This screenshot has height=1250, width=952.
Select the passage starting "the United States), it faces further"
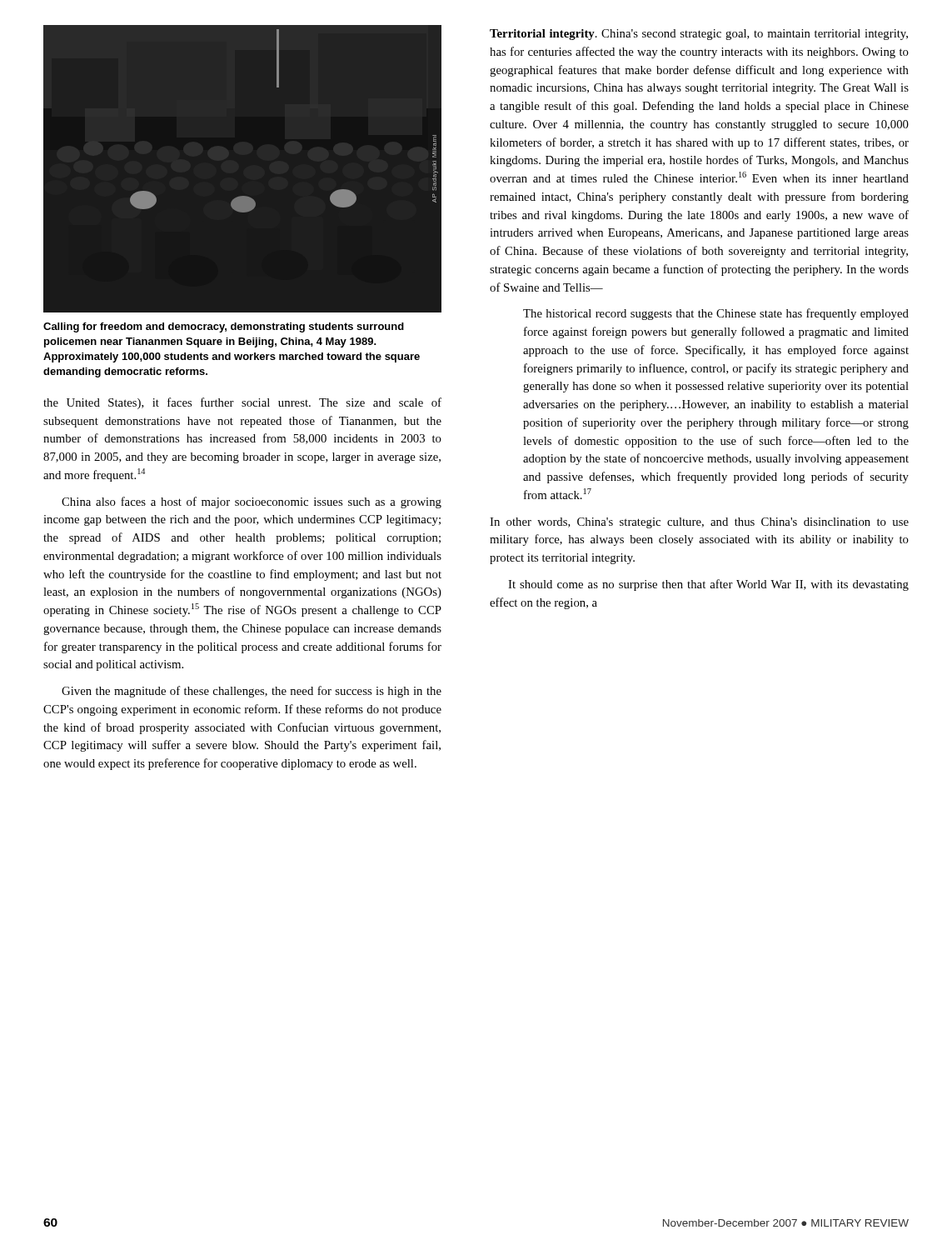242,439
